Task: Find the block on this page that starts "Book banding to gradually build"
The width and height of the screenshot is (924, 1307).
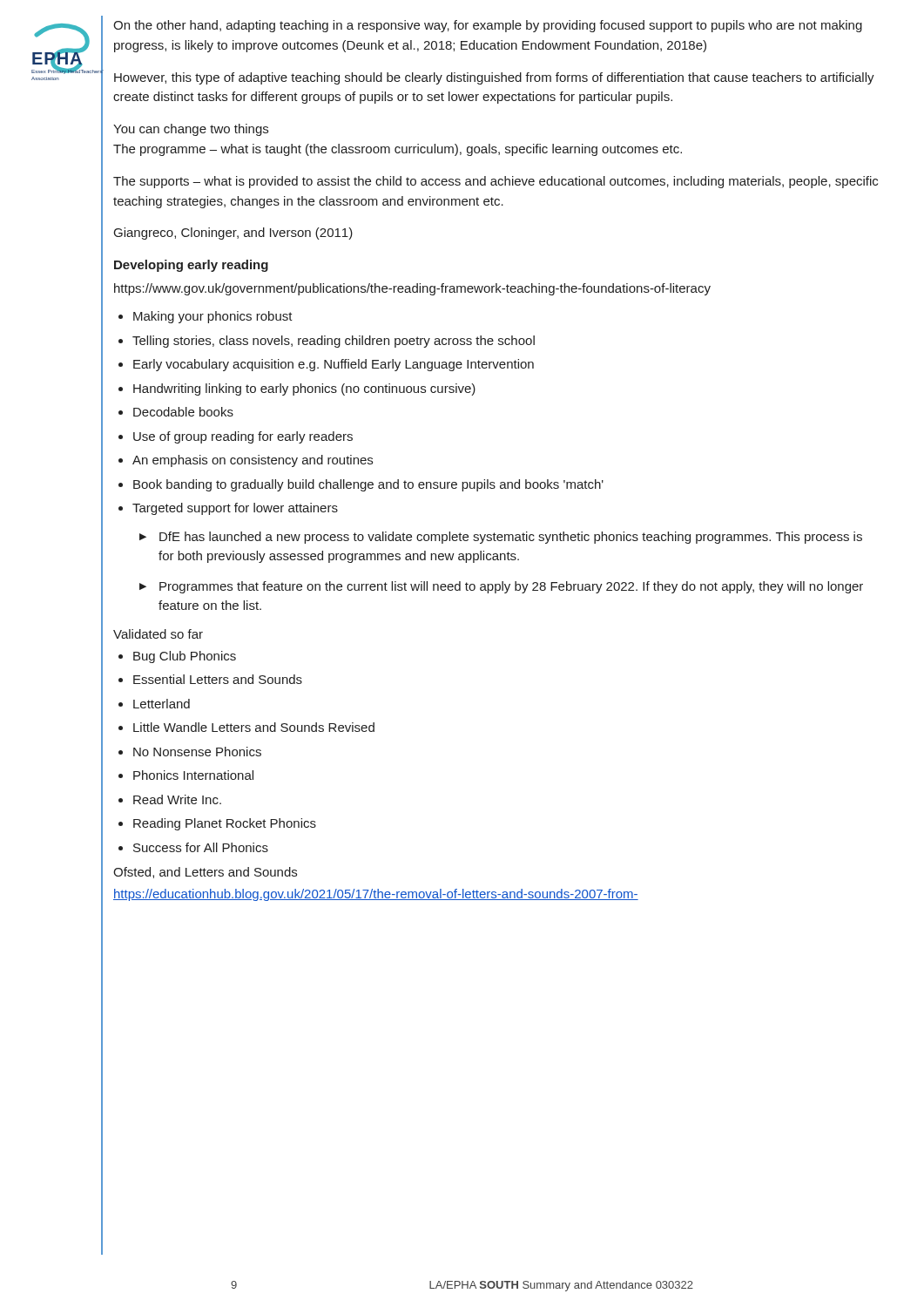Action: (368, 484)
